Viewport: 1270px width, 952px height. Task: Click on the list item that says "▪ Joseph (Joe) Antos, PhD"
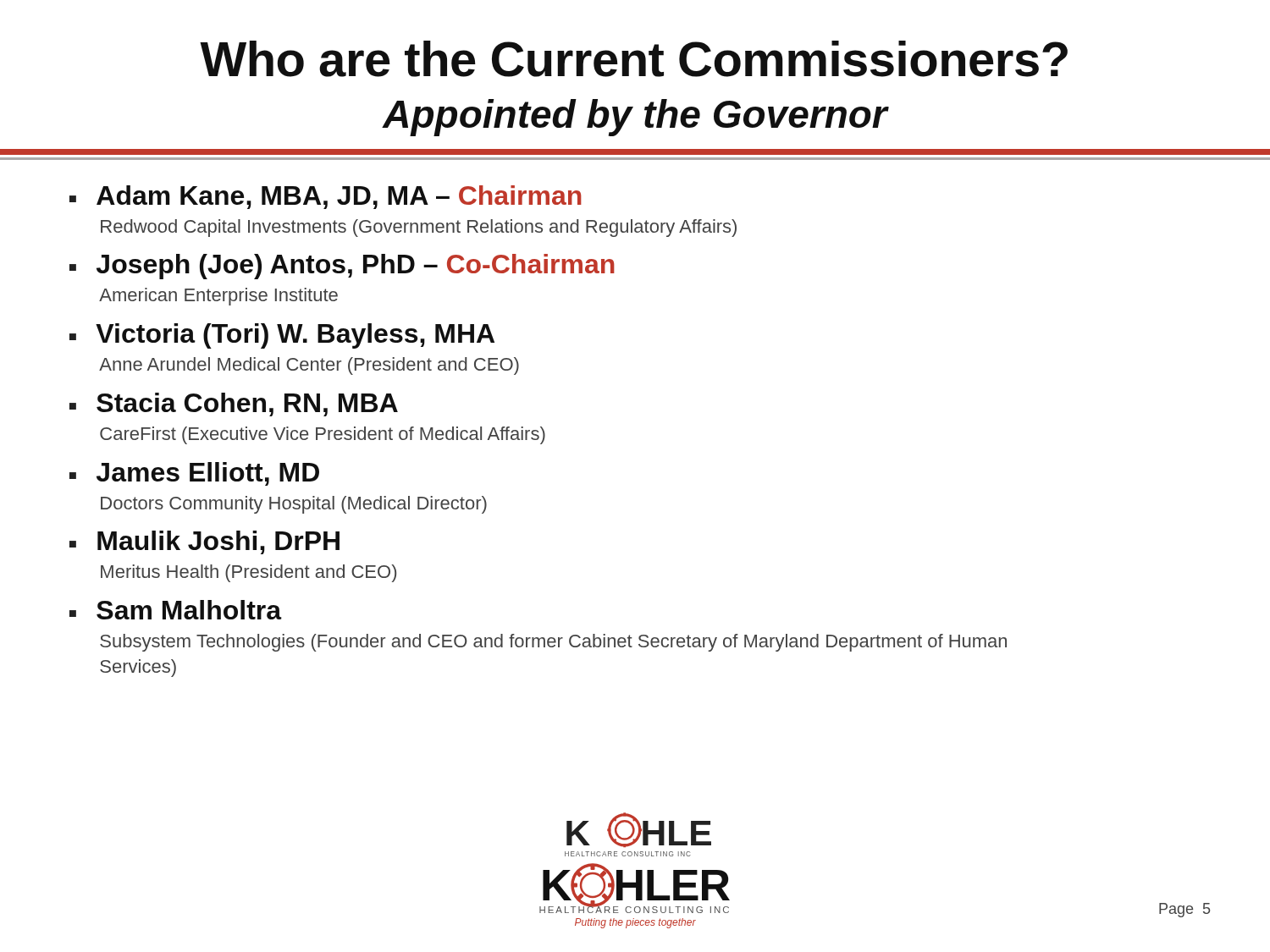(342, 278)
